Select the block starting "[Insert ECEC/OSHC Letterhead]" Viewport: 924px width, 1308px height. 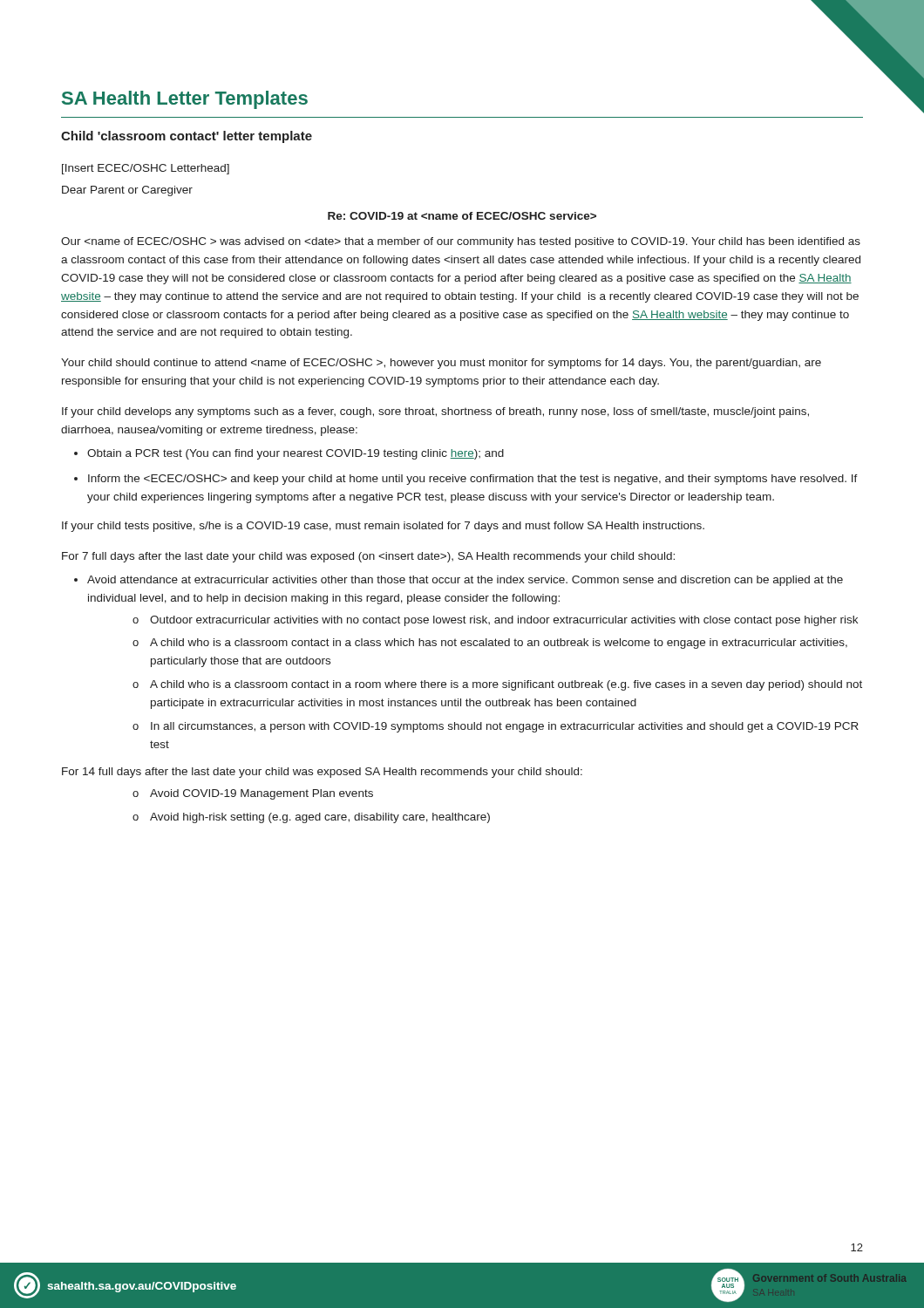click(x=145, y=168)
